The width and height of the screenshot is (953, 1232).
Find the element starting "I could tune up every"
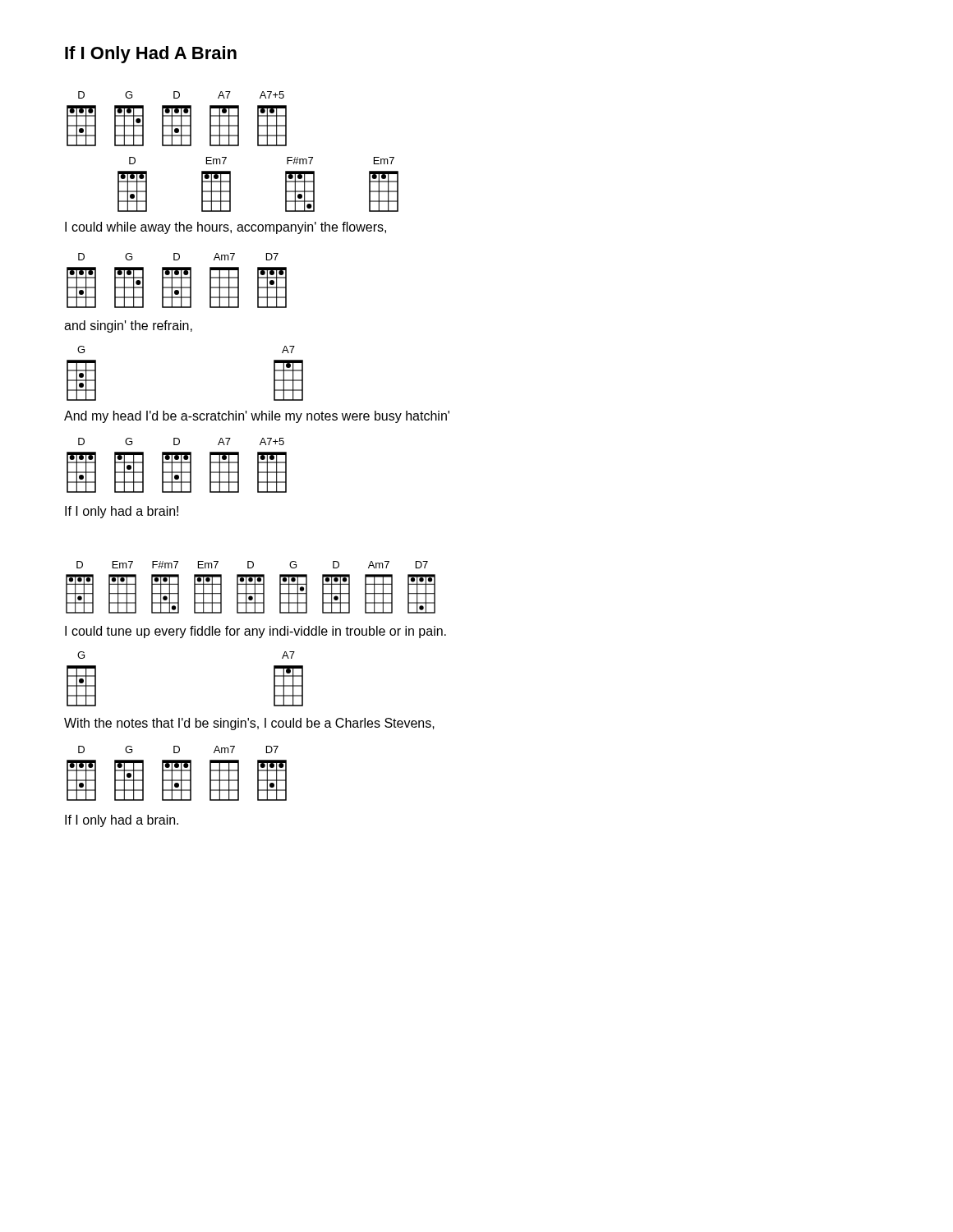(x=255, y=631)
